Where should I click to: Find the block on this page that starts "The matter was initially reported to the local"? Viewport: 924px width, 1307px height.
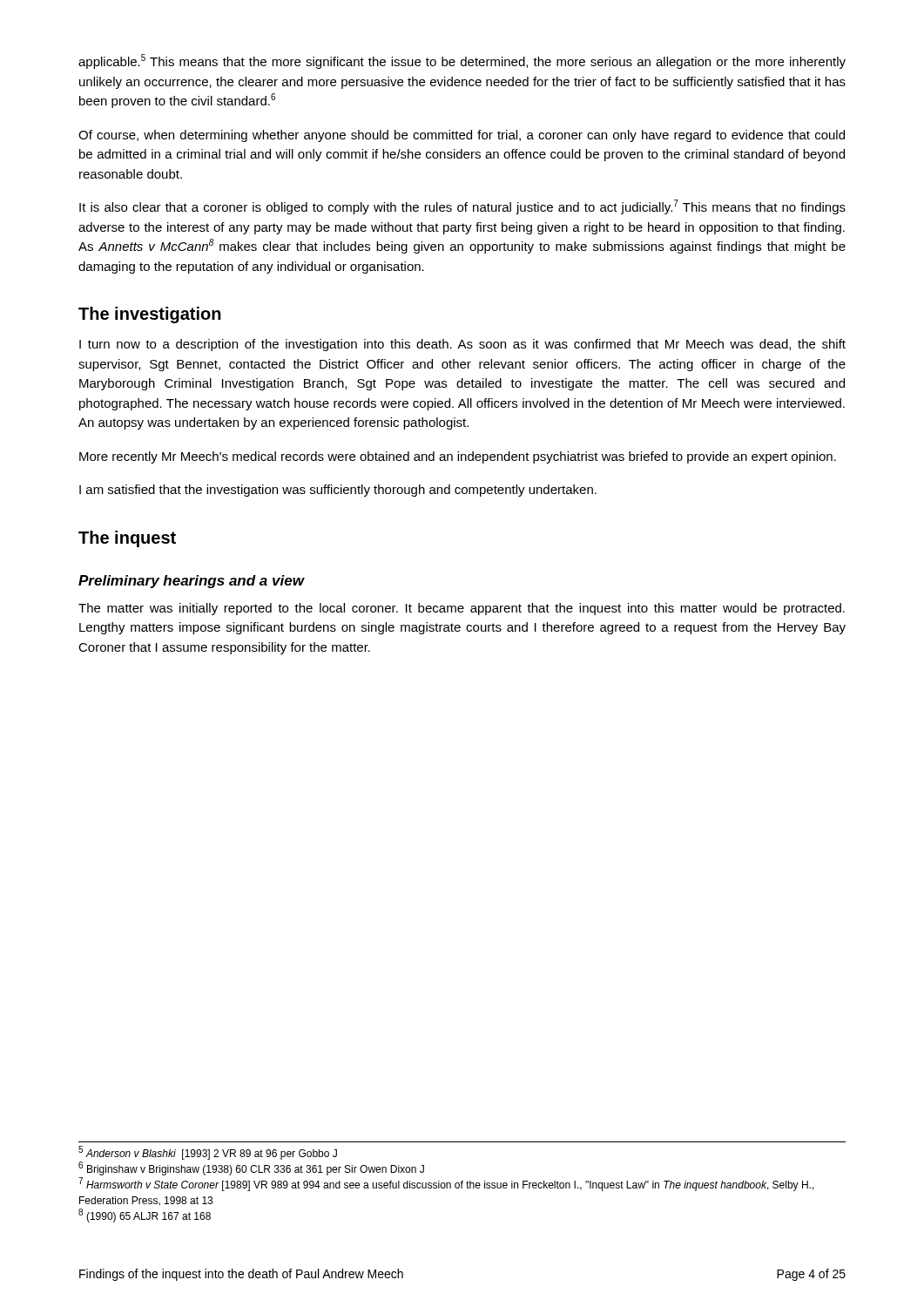462,628
